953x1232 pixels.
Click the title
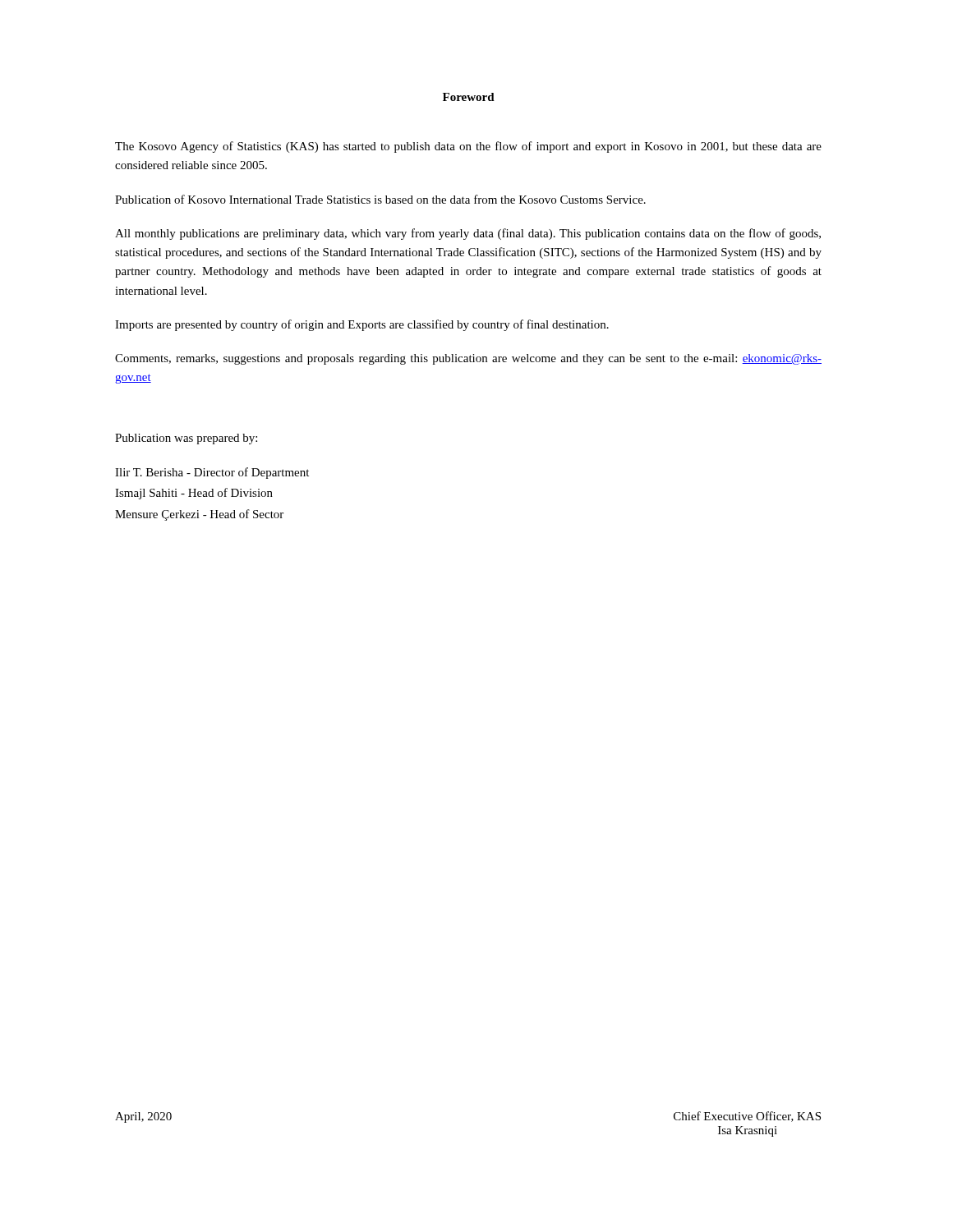[x=468, y=97]
